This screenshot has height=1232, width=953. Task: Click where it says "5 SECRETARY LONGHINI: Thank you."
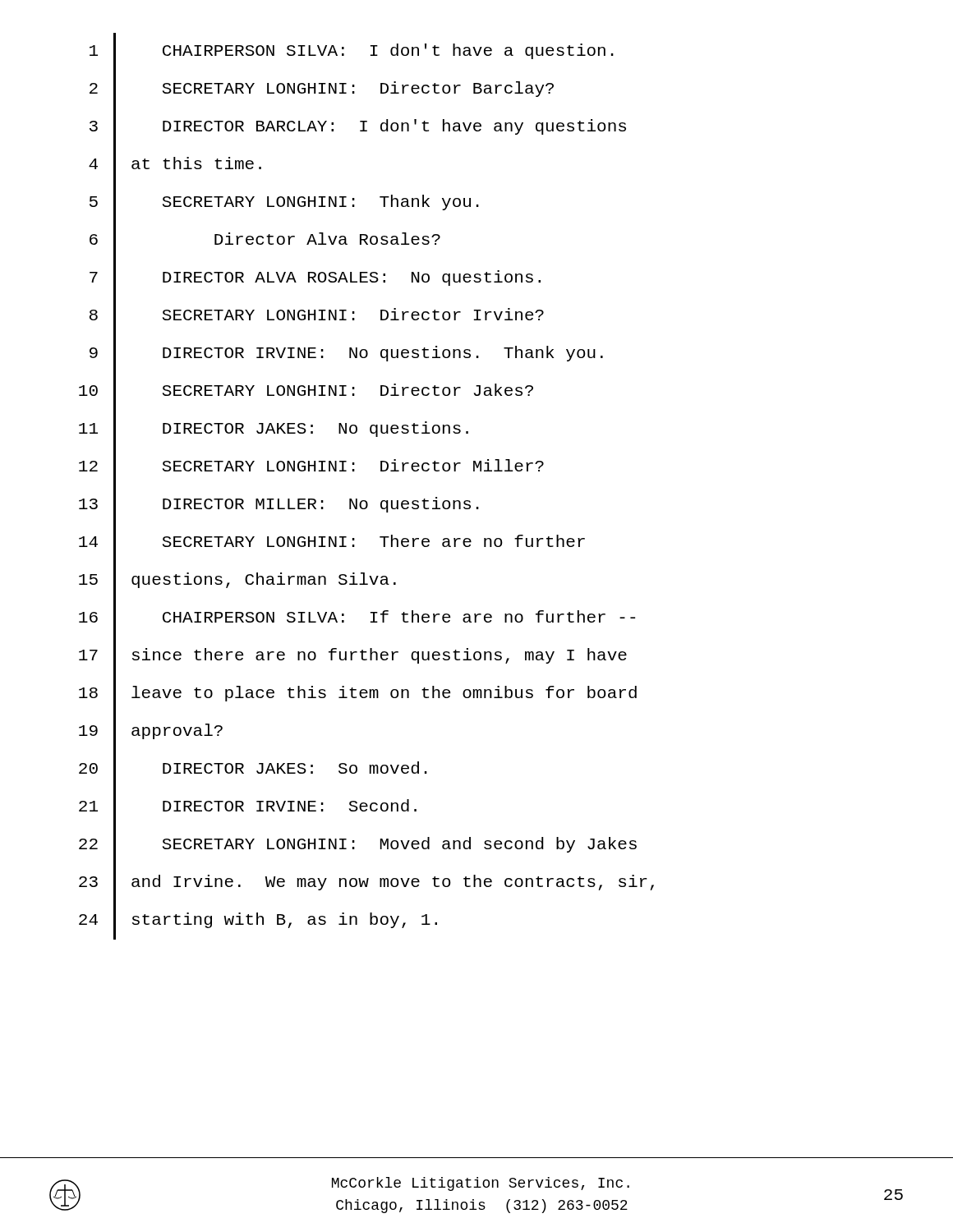(x=476, y=203)
